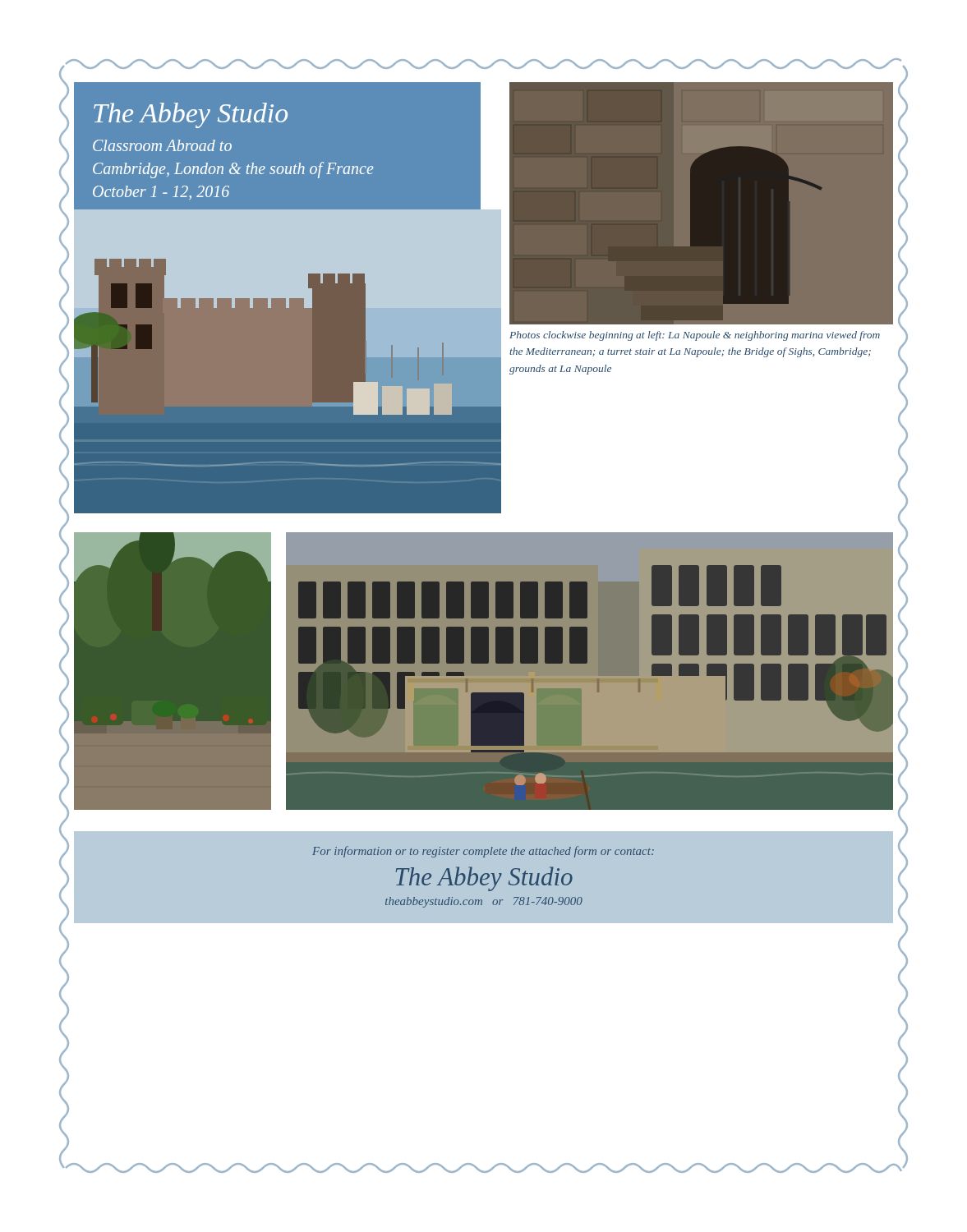Viewport: 967px width, 1232px height.
Task: Find the element starting "The Abbey Studio Classroom"
Action: (x=191, y=115)
